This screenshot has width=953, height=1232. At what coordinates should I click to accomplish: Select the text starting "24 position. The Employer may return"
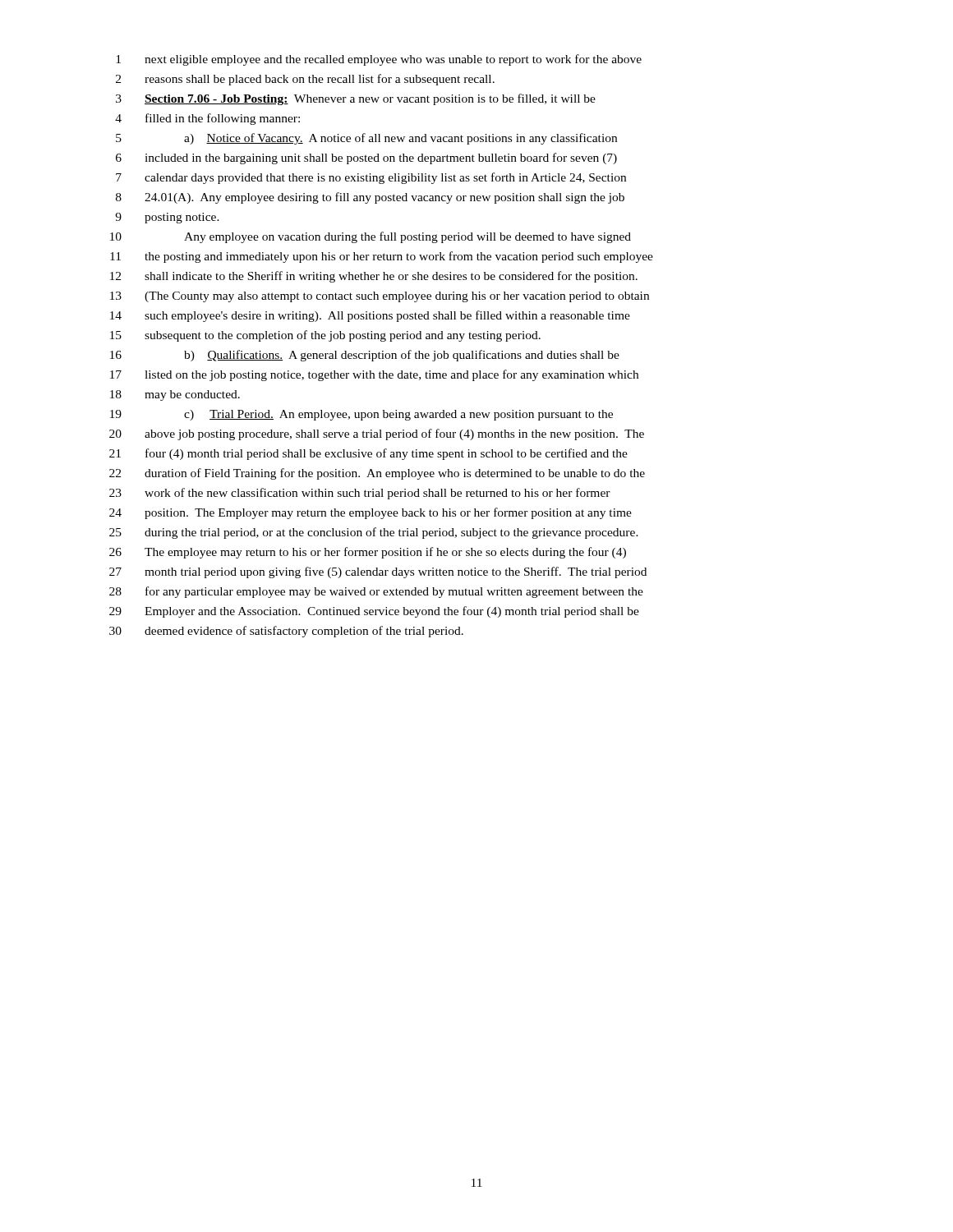[x=476, y=513]
